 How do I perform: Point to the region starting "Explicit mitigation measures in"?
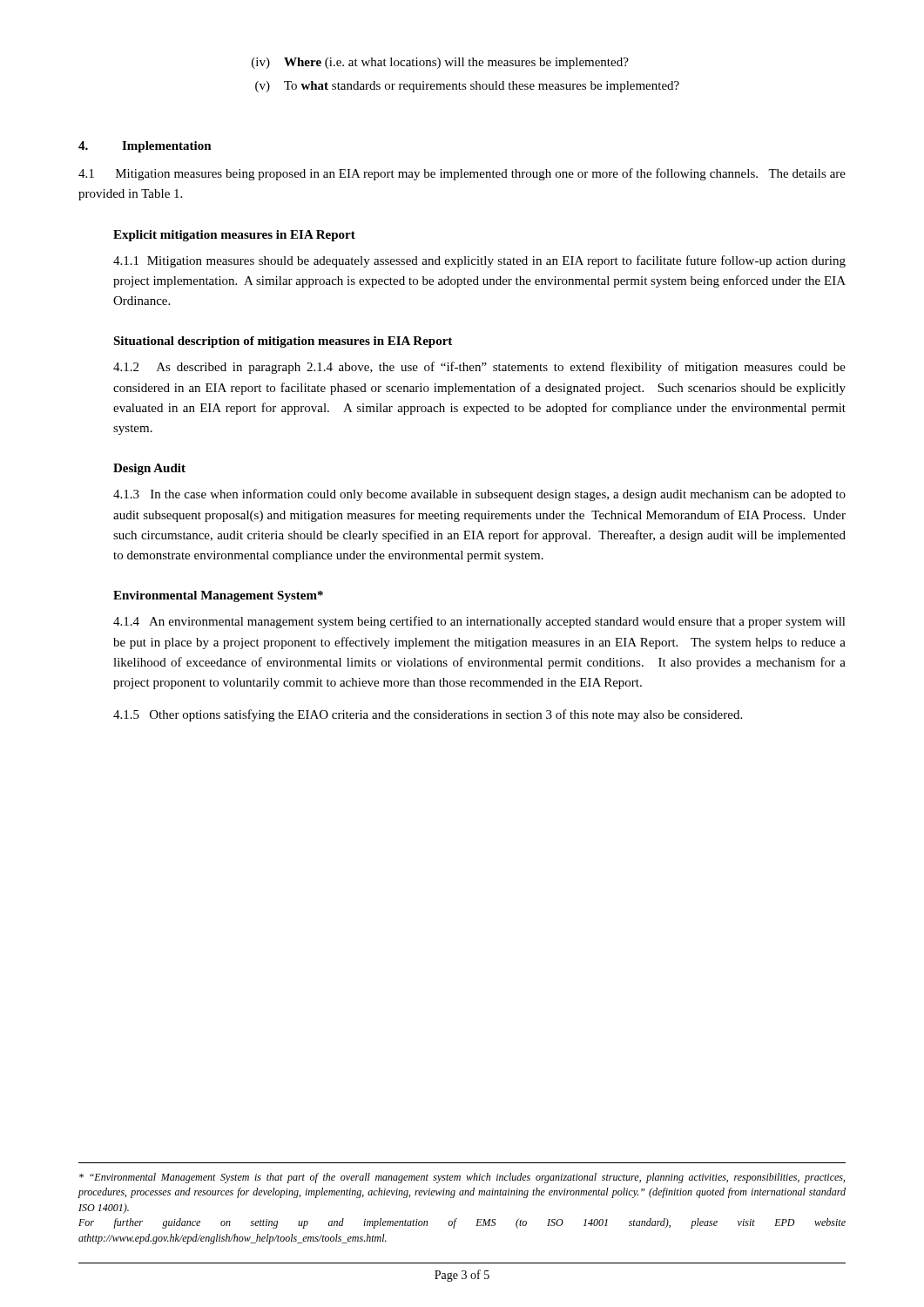point(234,234)
